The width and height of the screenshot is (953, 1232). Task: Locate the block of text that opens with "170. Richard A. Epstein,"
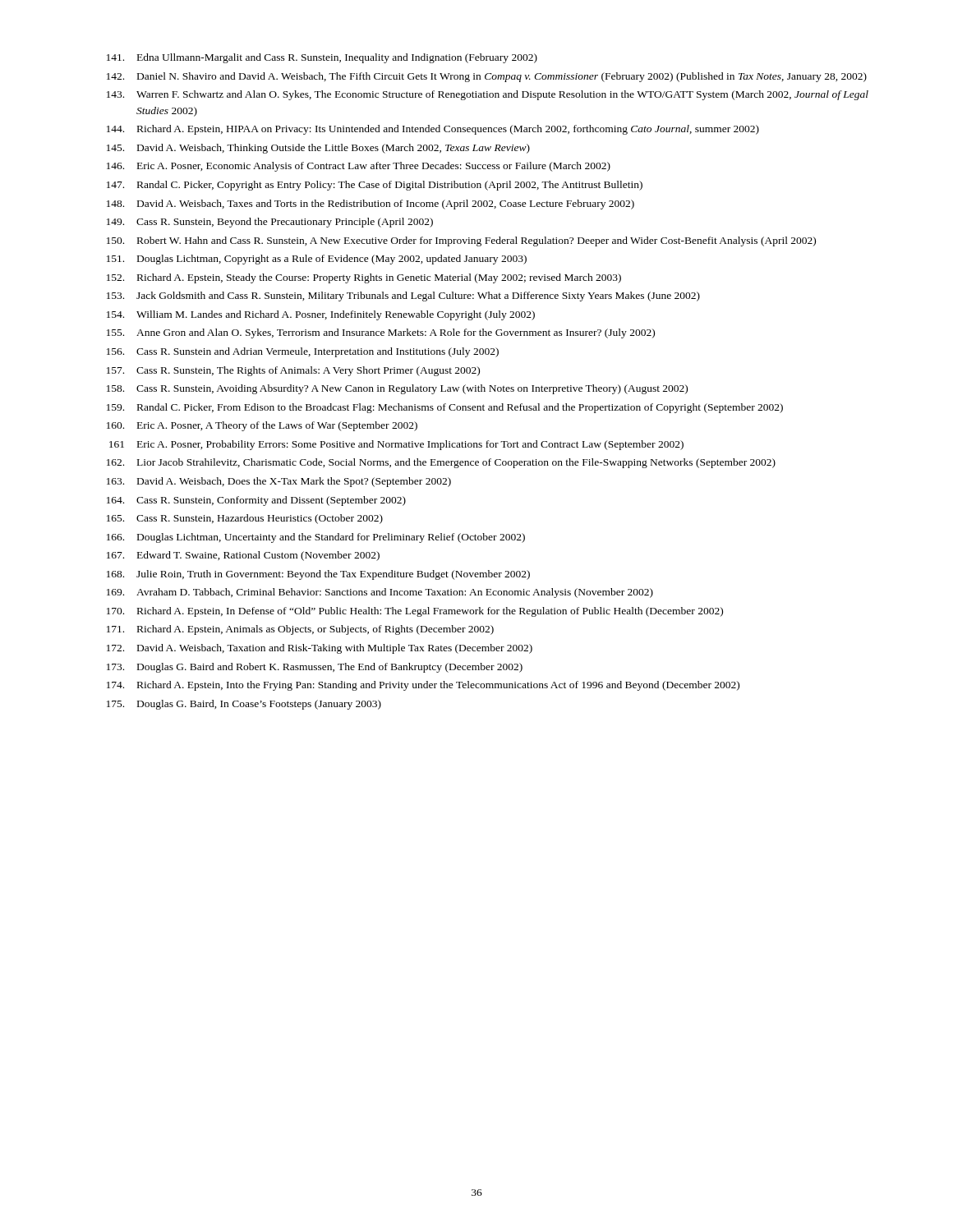coord(485,611)
